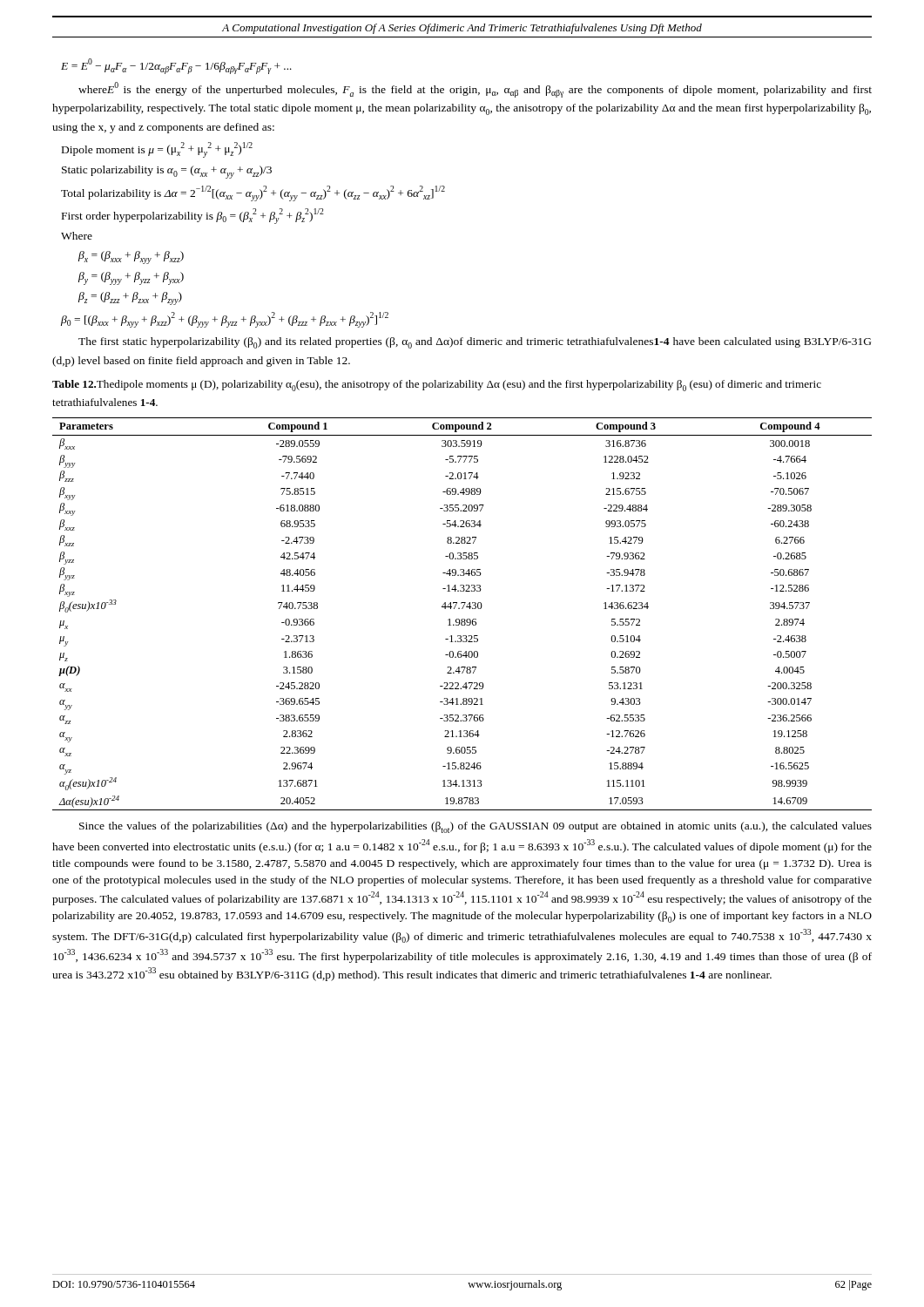The height and width of the screenshot is (1307, 924).
Task: Navigate to the passage starting "Static polarizability is α0"
Action: [167, 171]
